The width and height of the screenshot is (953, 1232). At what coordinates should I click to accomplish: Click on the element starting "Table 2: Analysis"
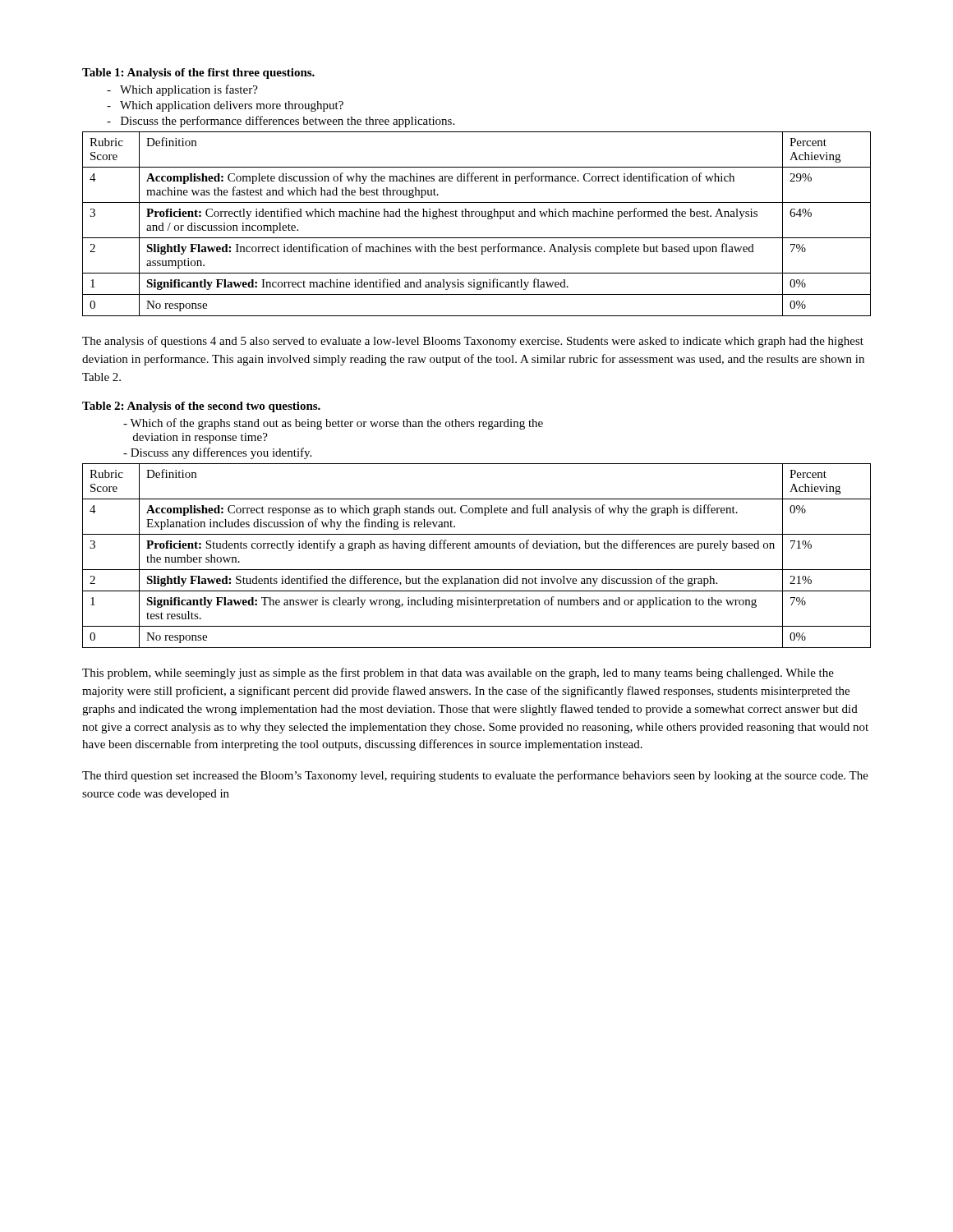click(201, 406)
